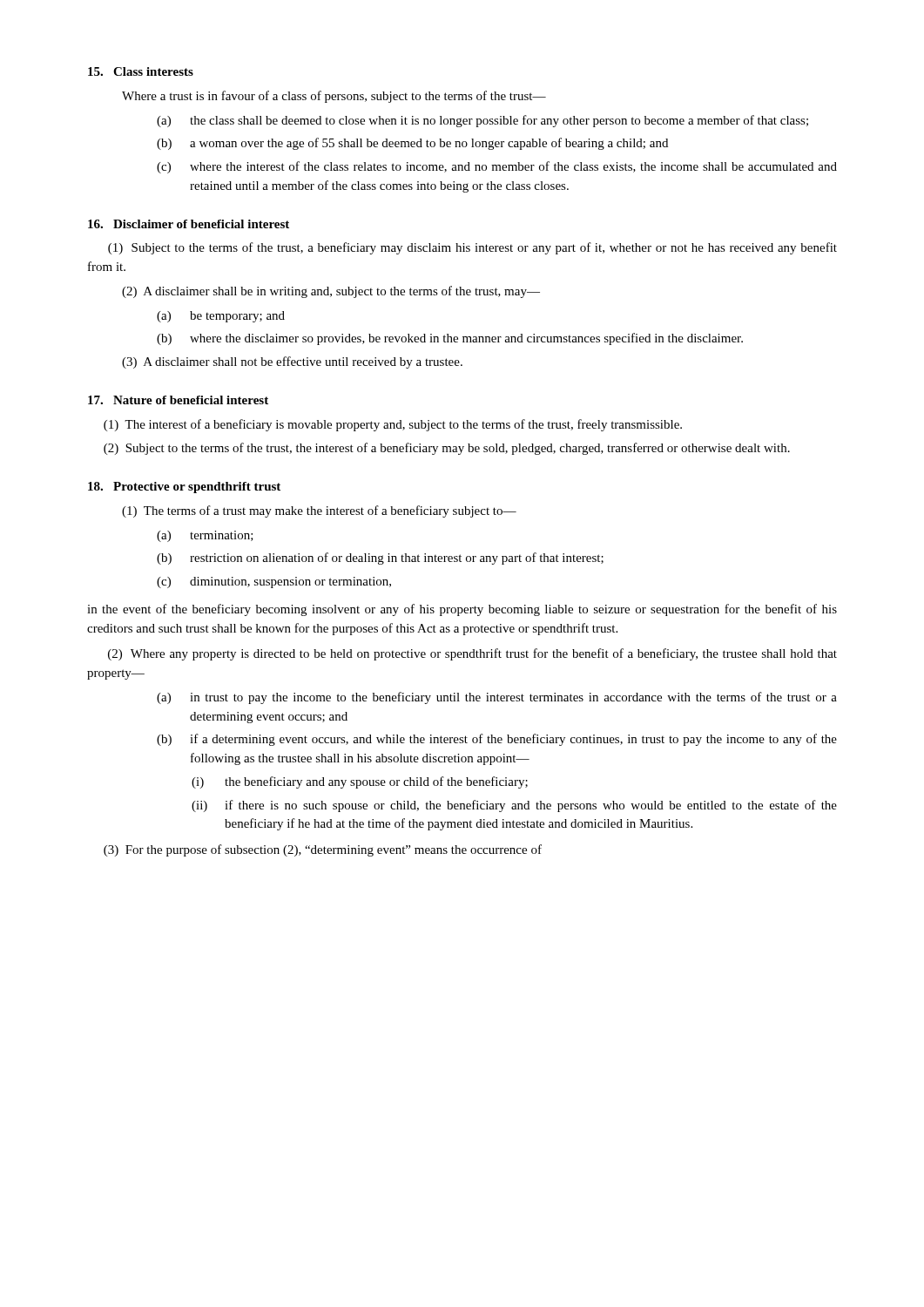Locate the text starting "(b) if a determining"
The width and height of the screenshot is (924, 1307).
pyautogui.click(x=497, y=749)
